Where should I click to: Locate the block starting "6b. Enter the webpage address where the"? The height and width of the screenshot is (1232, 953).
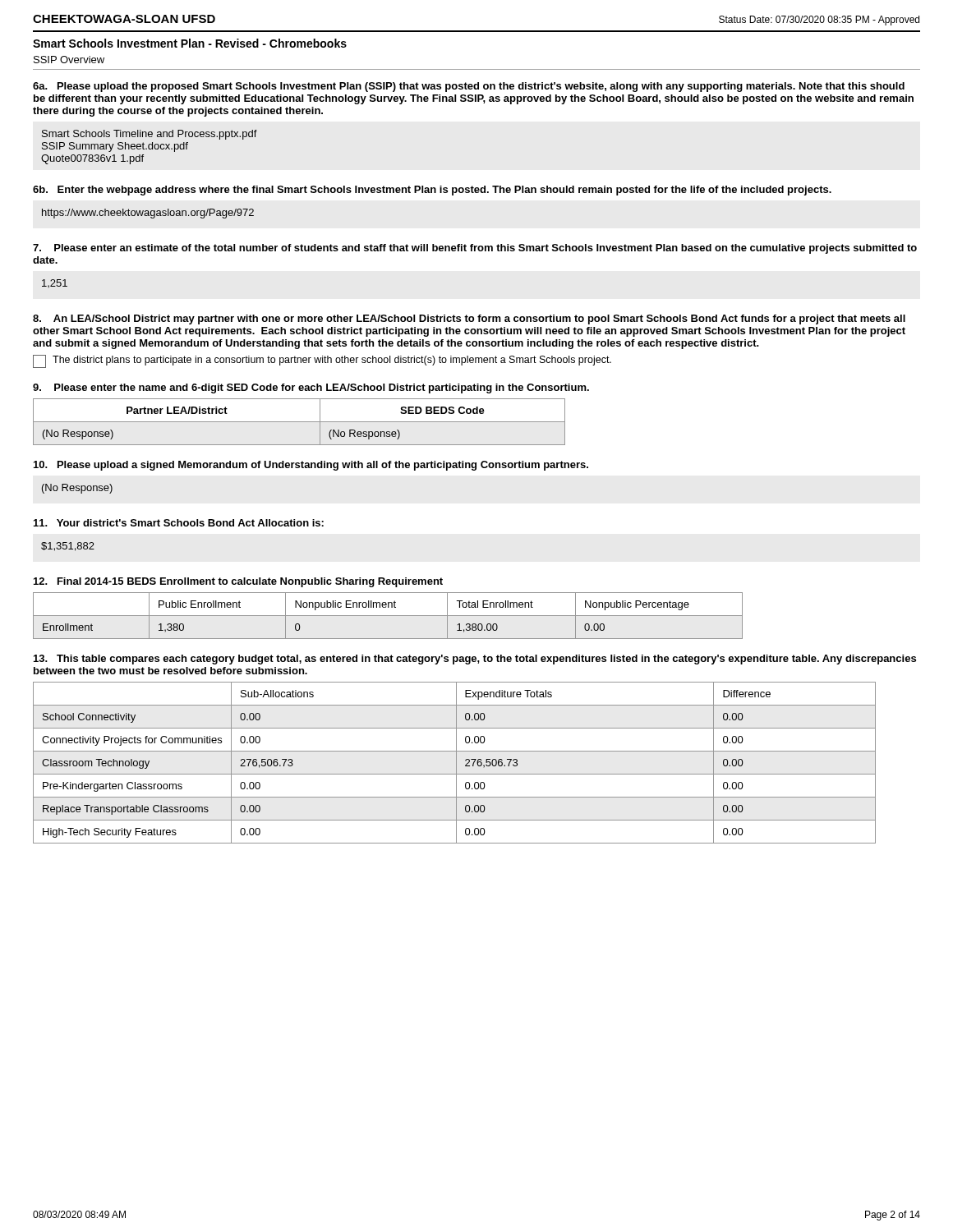tap(432, 191)
